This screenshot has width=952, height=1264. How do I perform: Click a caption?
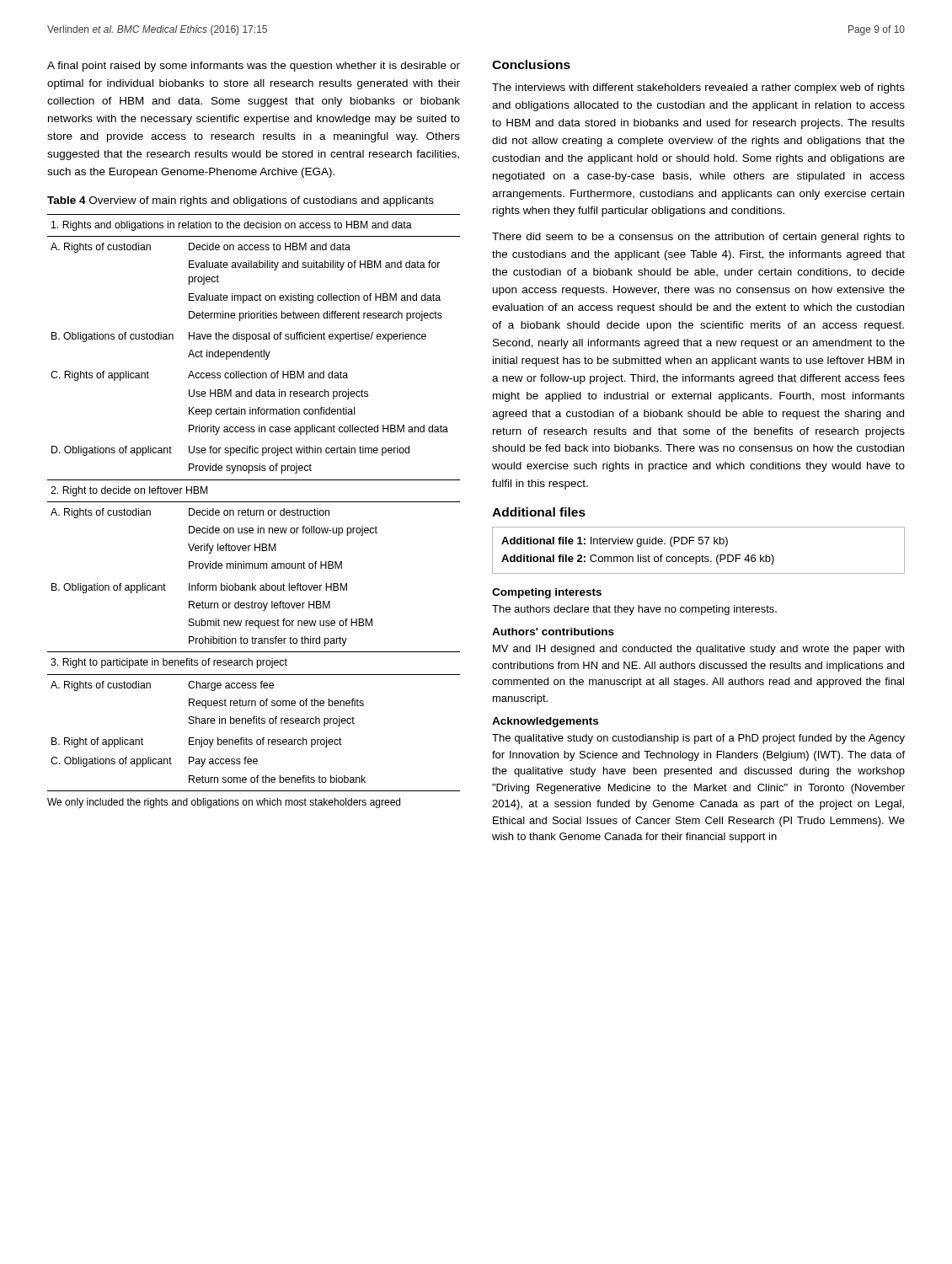pos(241,200)
